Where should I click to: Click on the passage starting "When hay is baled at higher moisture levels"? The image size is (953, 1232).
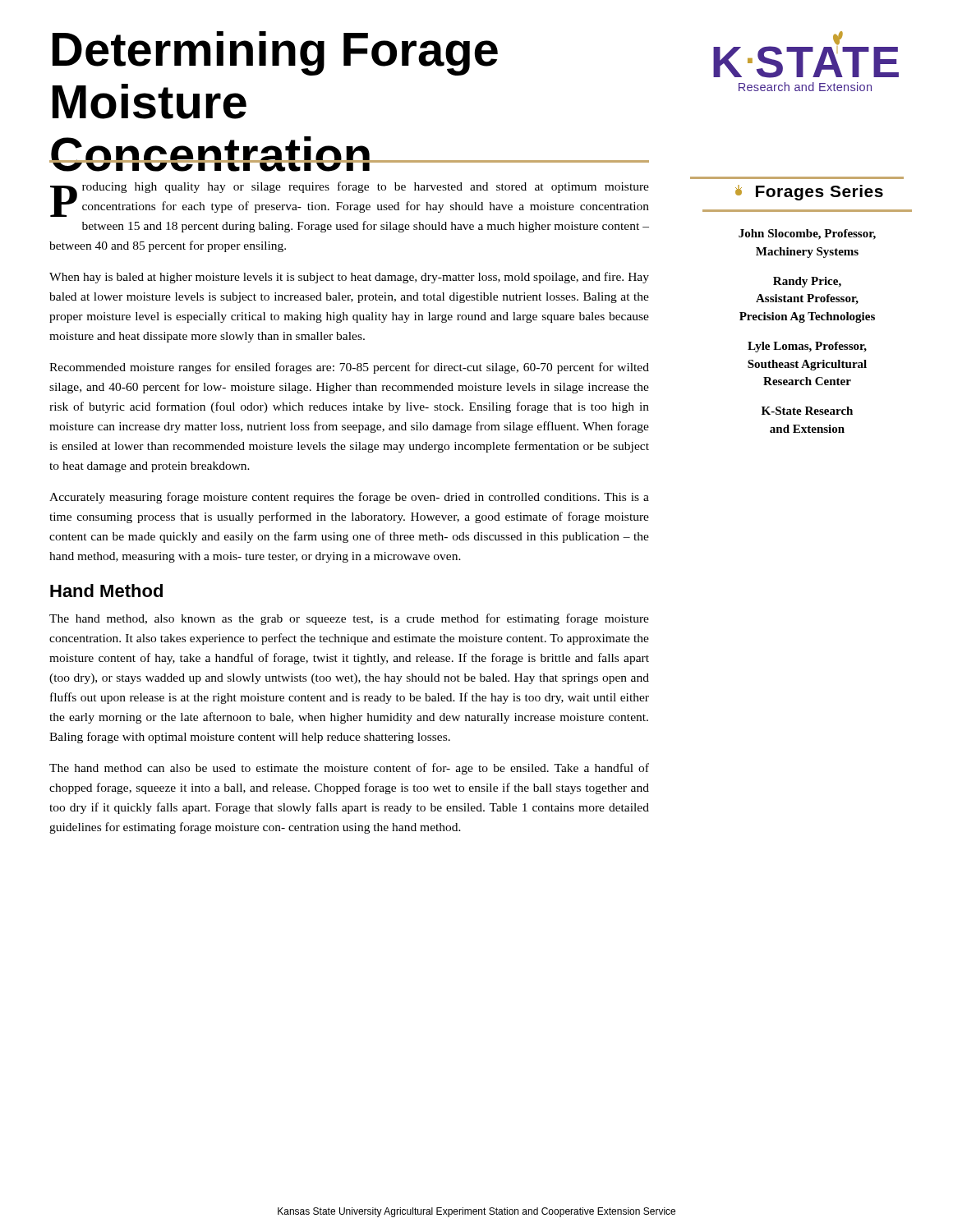[349, 306]
